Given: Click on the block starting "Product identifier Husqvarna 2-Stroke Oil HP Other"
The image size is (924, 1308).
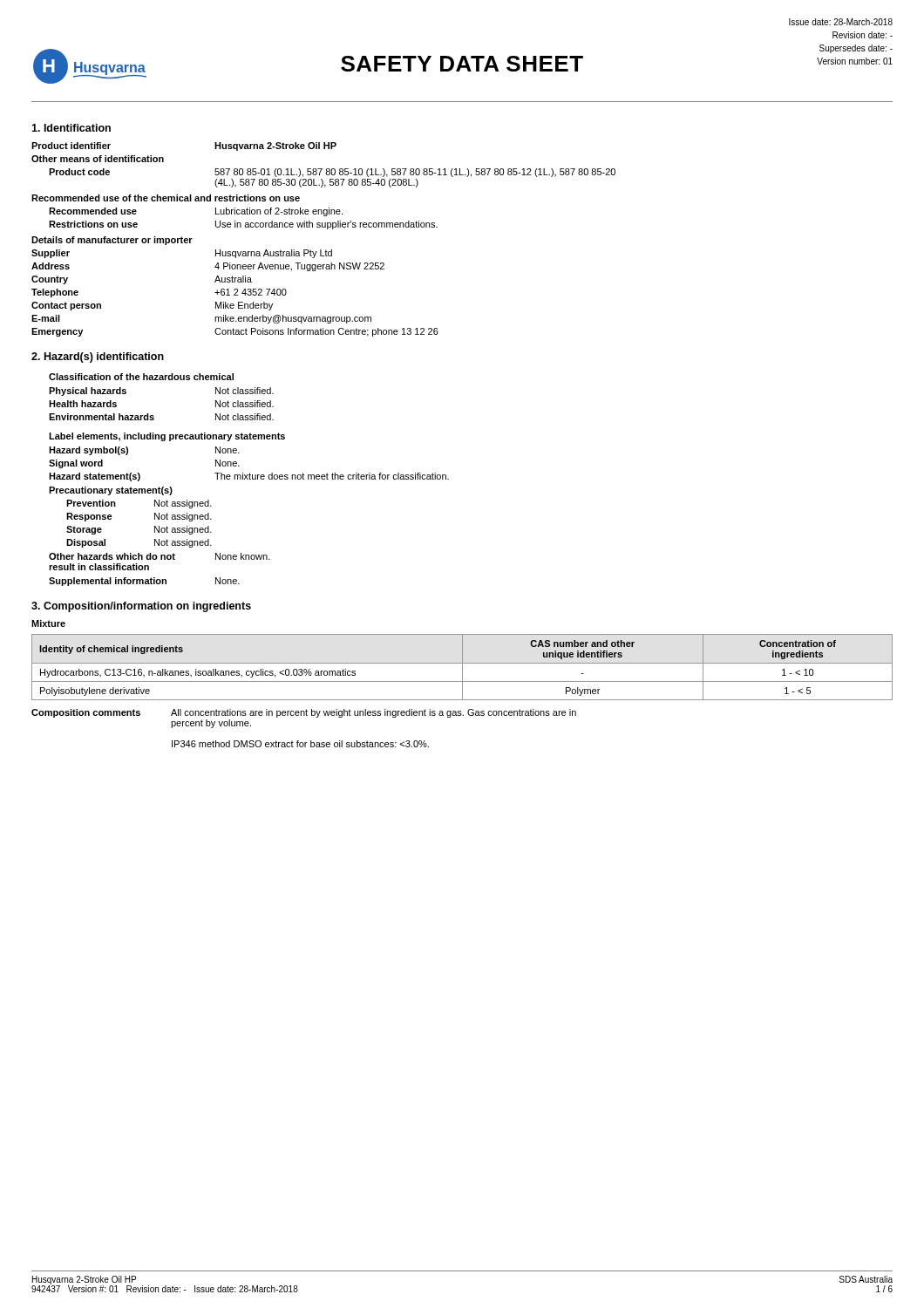Looking at the screenshot, I should pyautogui.click(x=71, y=146).
